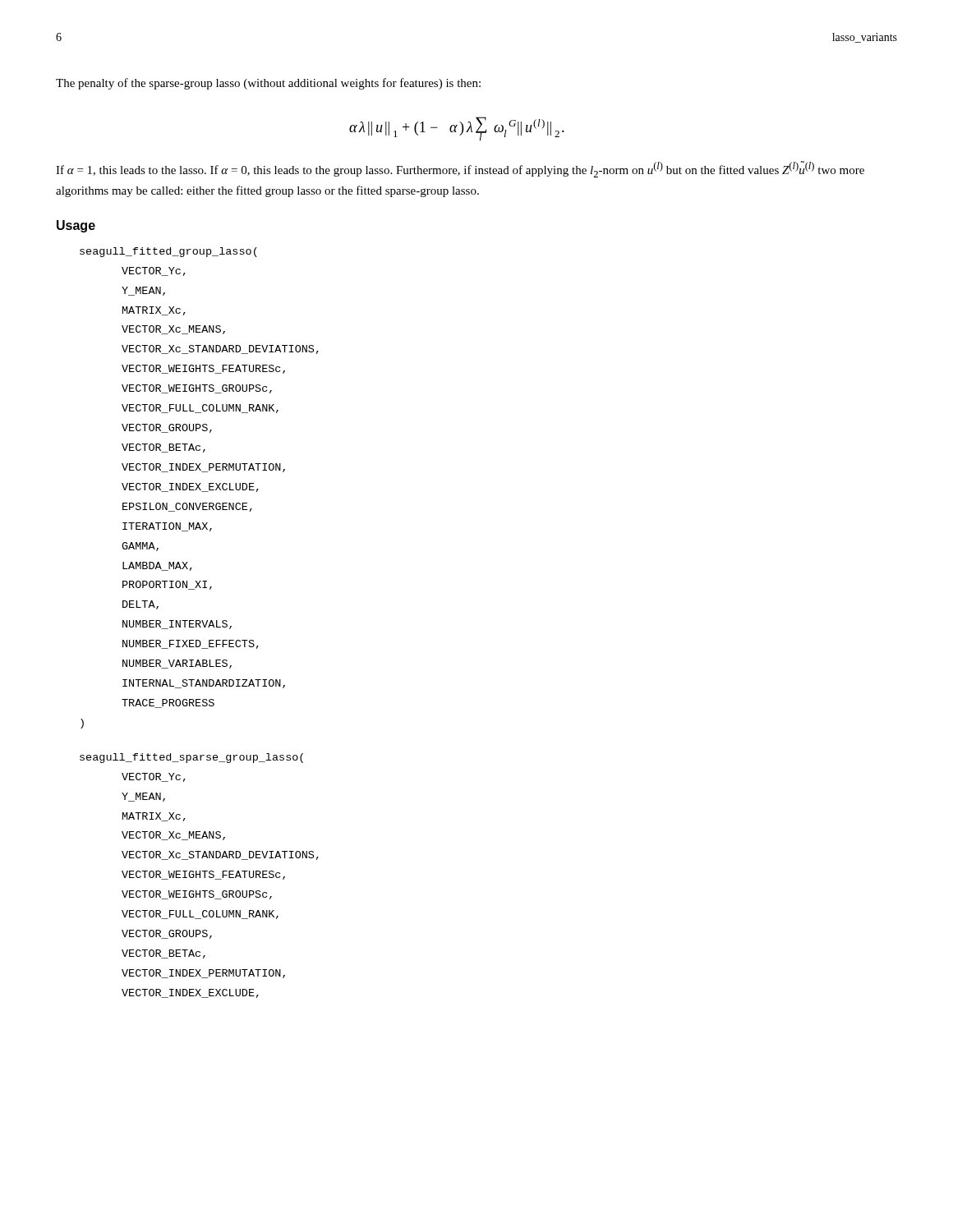Select the text block with the text "The penalty of the"
This screenshot has height=1232, width=953.
pyautogui.click(x=269, y=83)
